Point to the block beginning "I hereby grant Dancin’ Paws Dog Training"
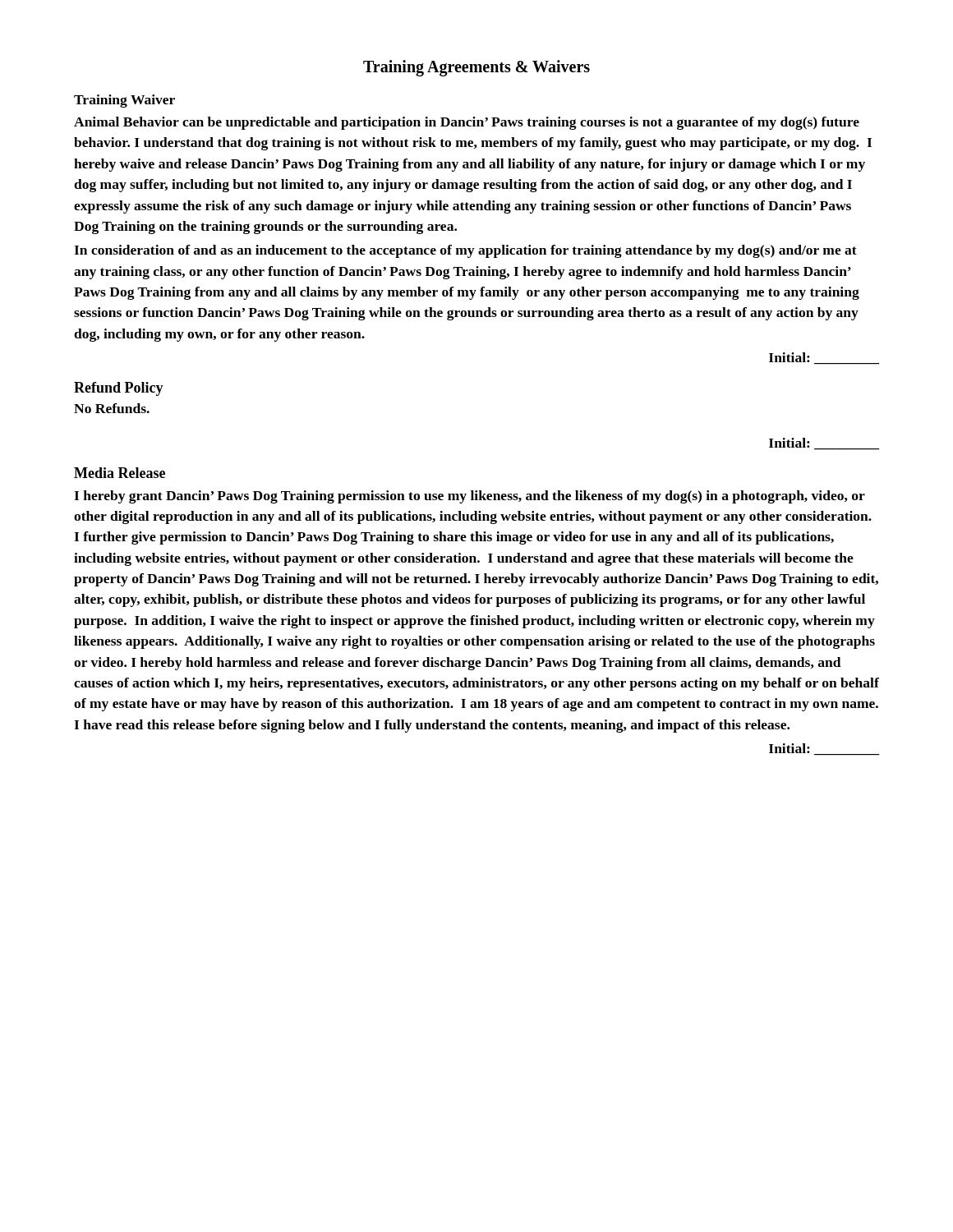 click(476, 609)
